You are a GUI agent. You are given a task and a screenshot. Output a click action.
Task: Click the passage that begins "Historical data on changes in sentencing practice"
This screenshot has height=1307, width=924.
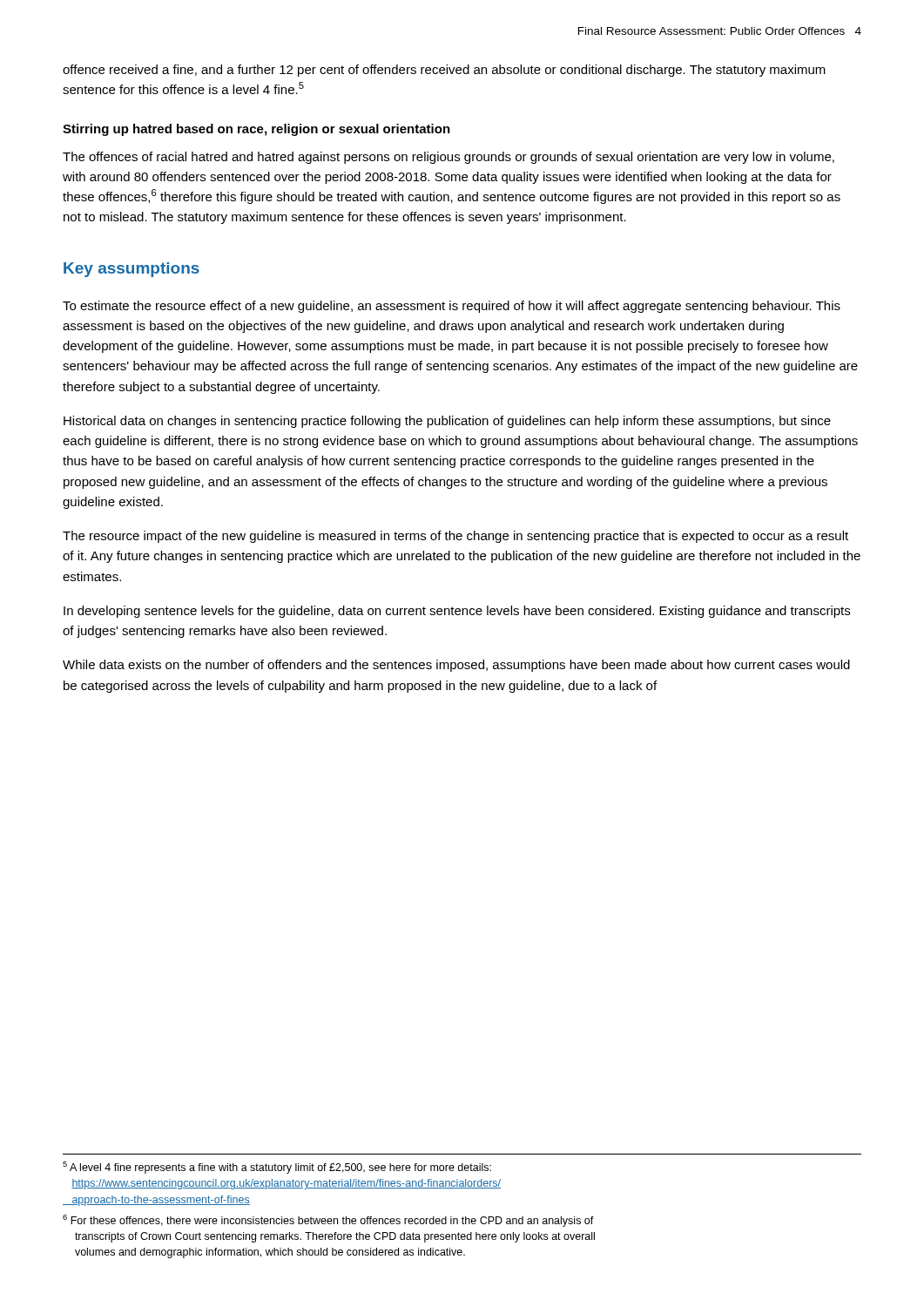[460, 461]
